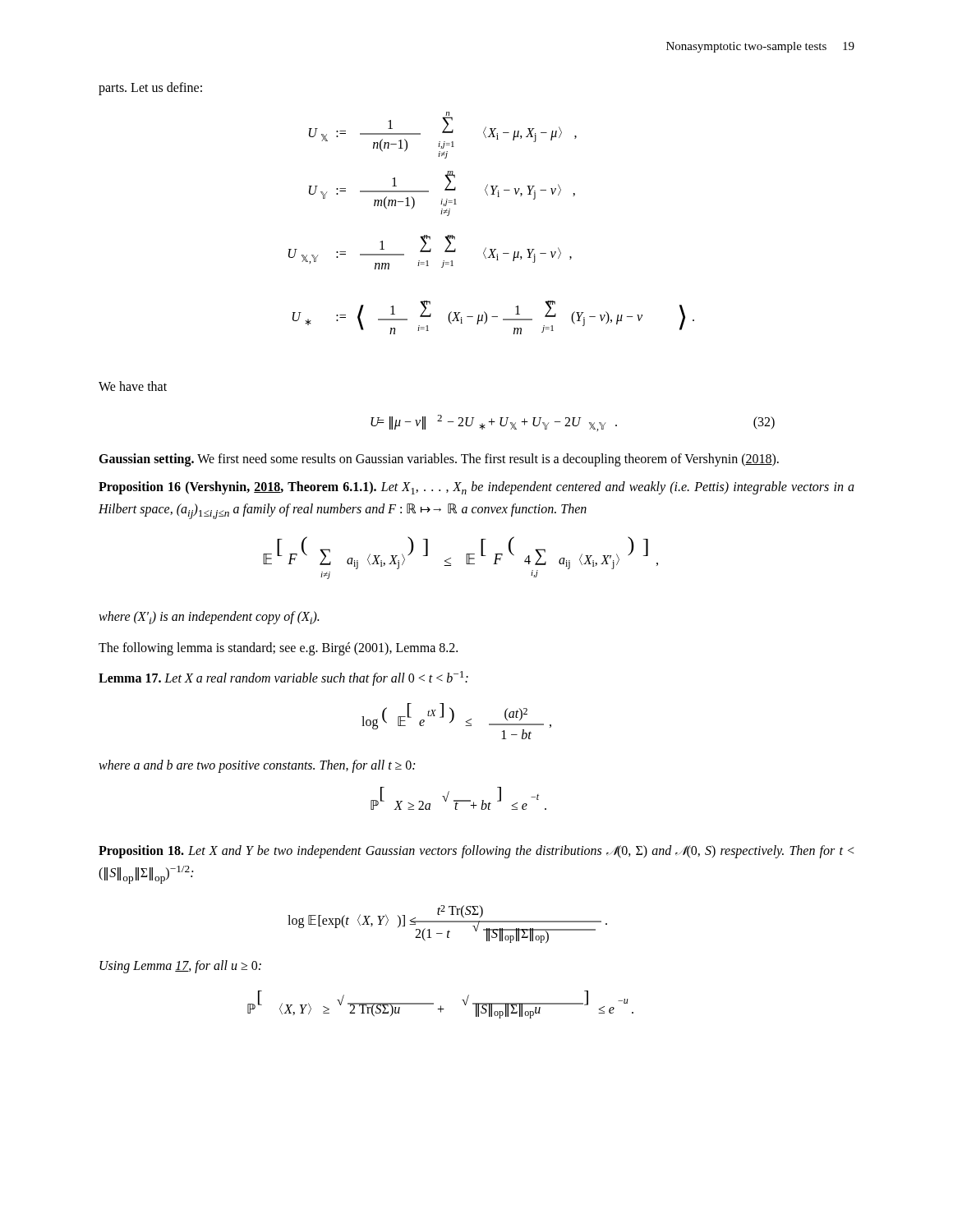Select the text block starting "where a and b"
The width and height of the screenshot is (953, 1232).
[x=257, y=766]
